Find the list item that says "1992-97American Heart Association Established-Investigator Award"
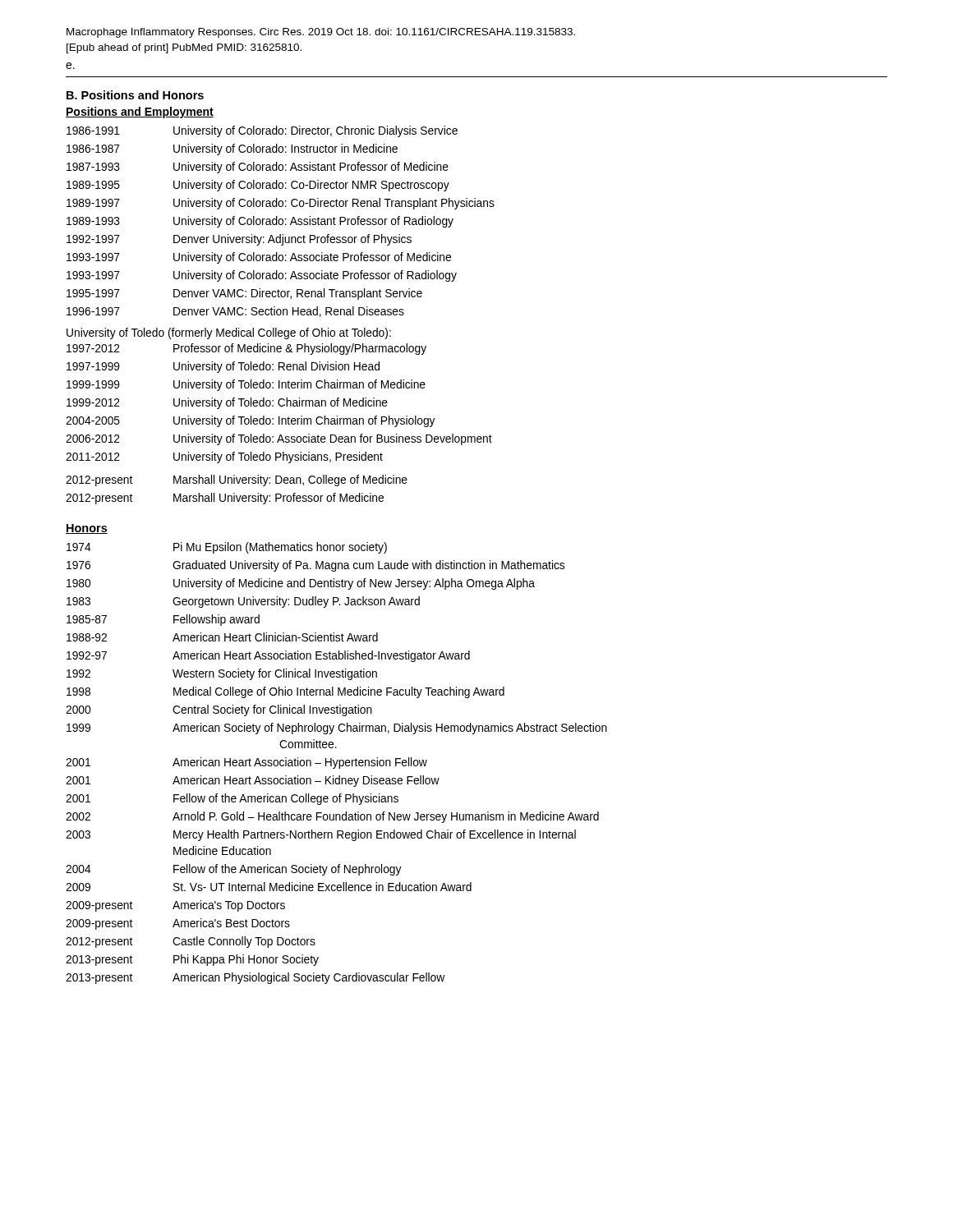Image resolution: width=953 pixels, height=1232 pixels. click(x=476, y=656)
